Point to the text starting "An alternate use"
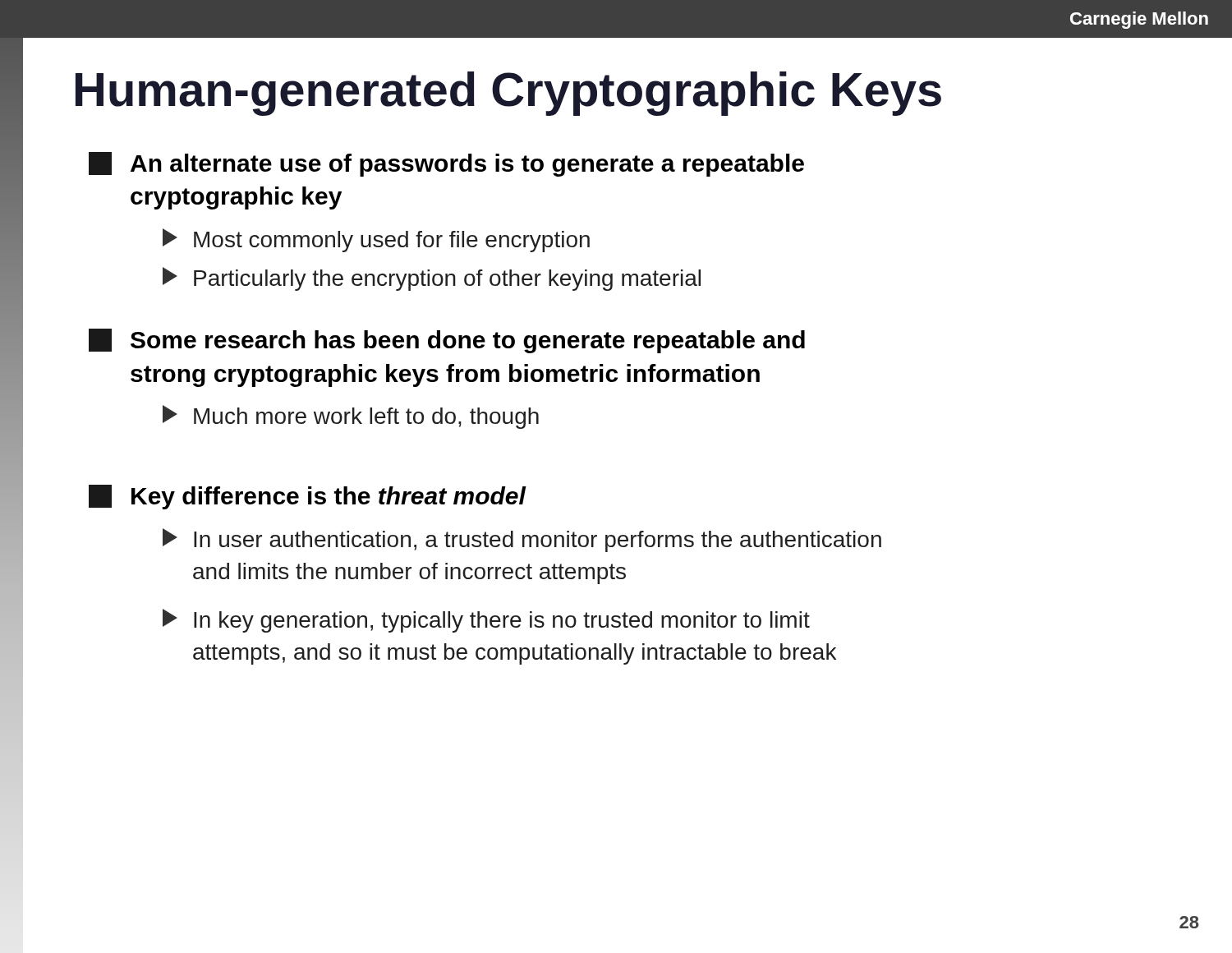This screenshot has height=953, width=1232. coord(447,180)
